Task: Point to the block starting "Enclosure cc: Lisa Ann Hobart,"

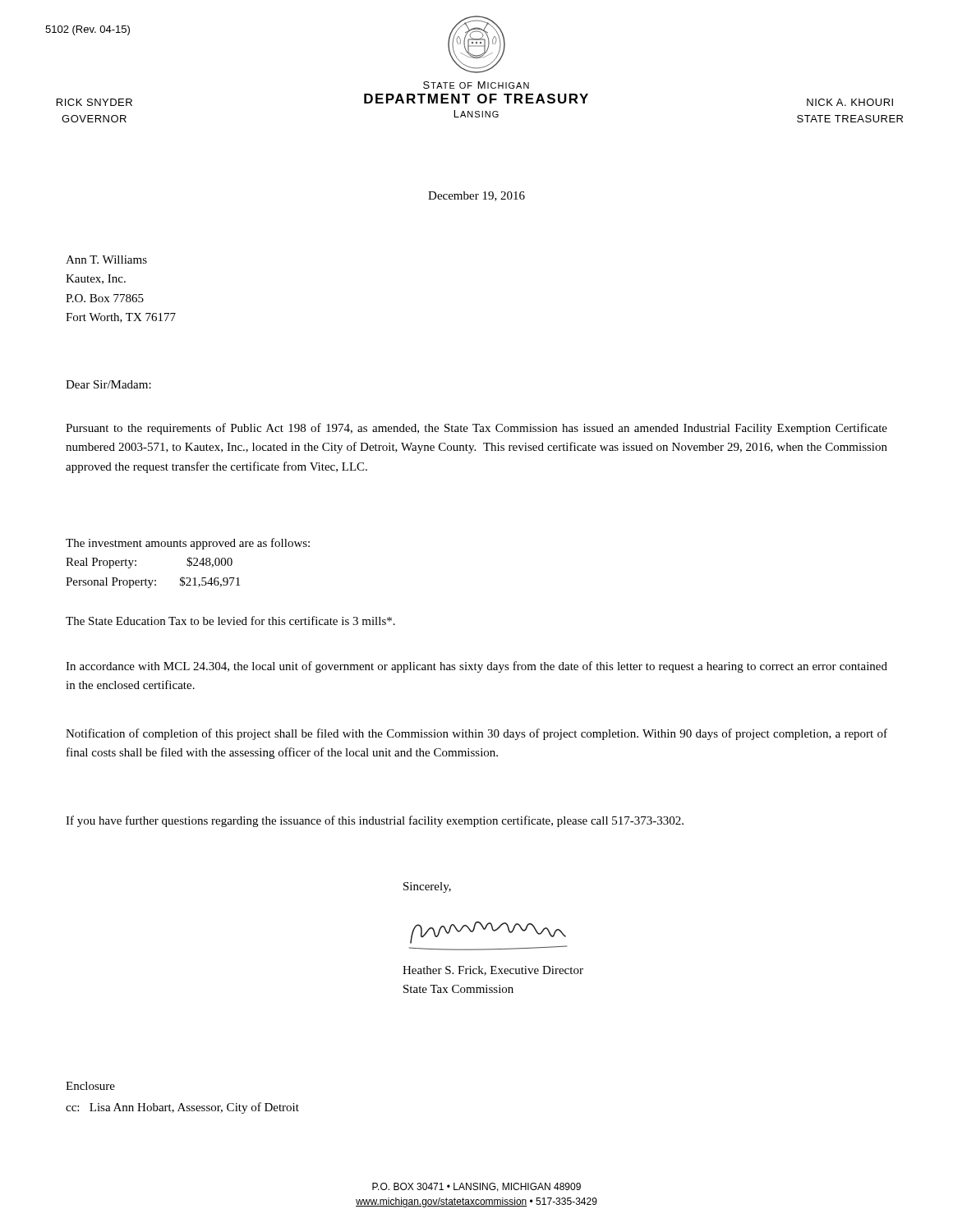Action: (182, 1096)
